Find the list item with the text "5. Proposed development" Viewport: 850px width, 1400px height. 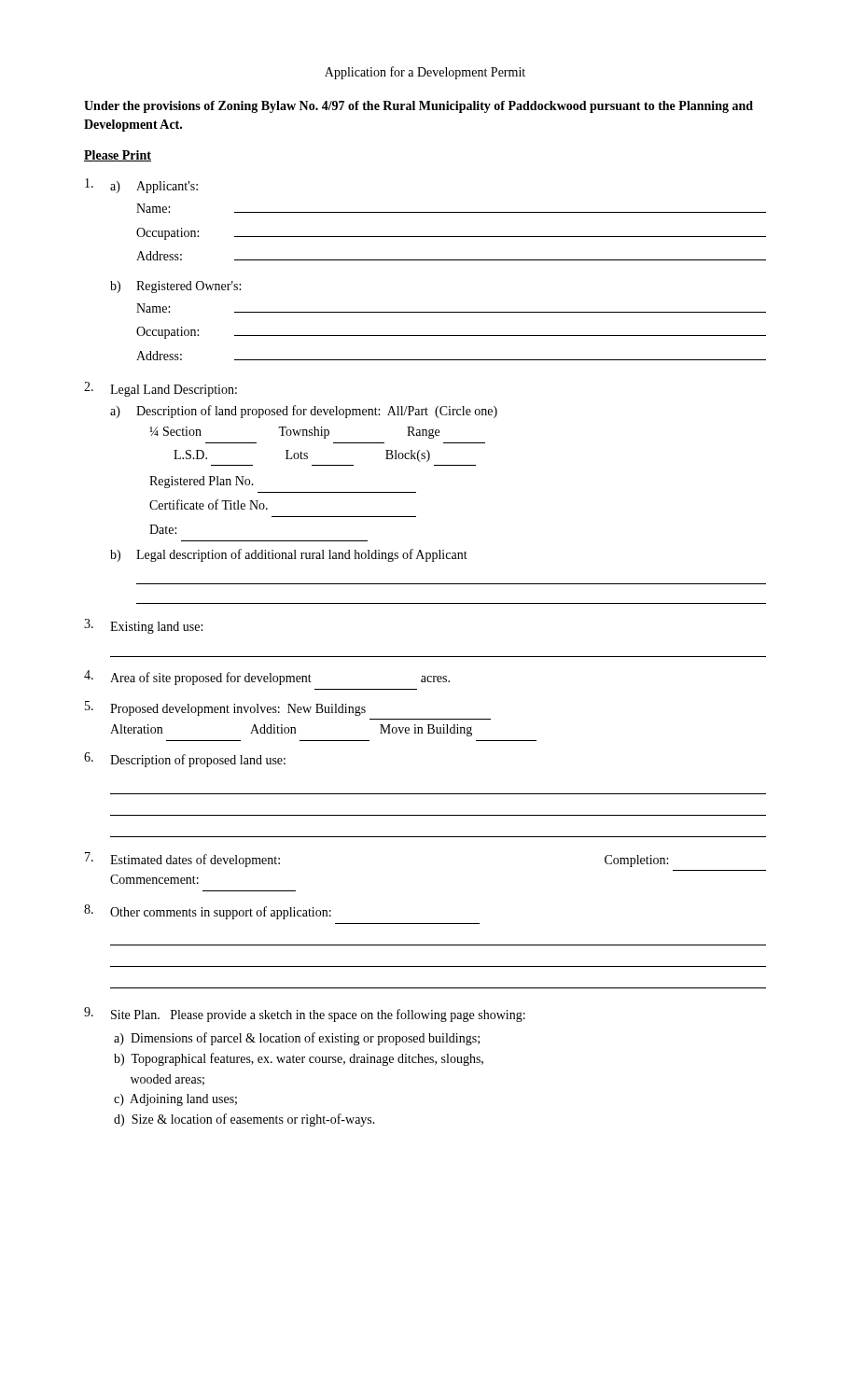(x=425, y=720)
